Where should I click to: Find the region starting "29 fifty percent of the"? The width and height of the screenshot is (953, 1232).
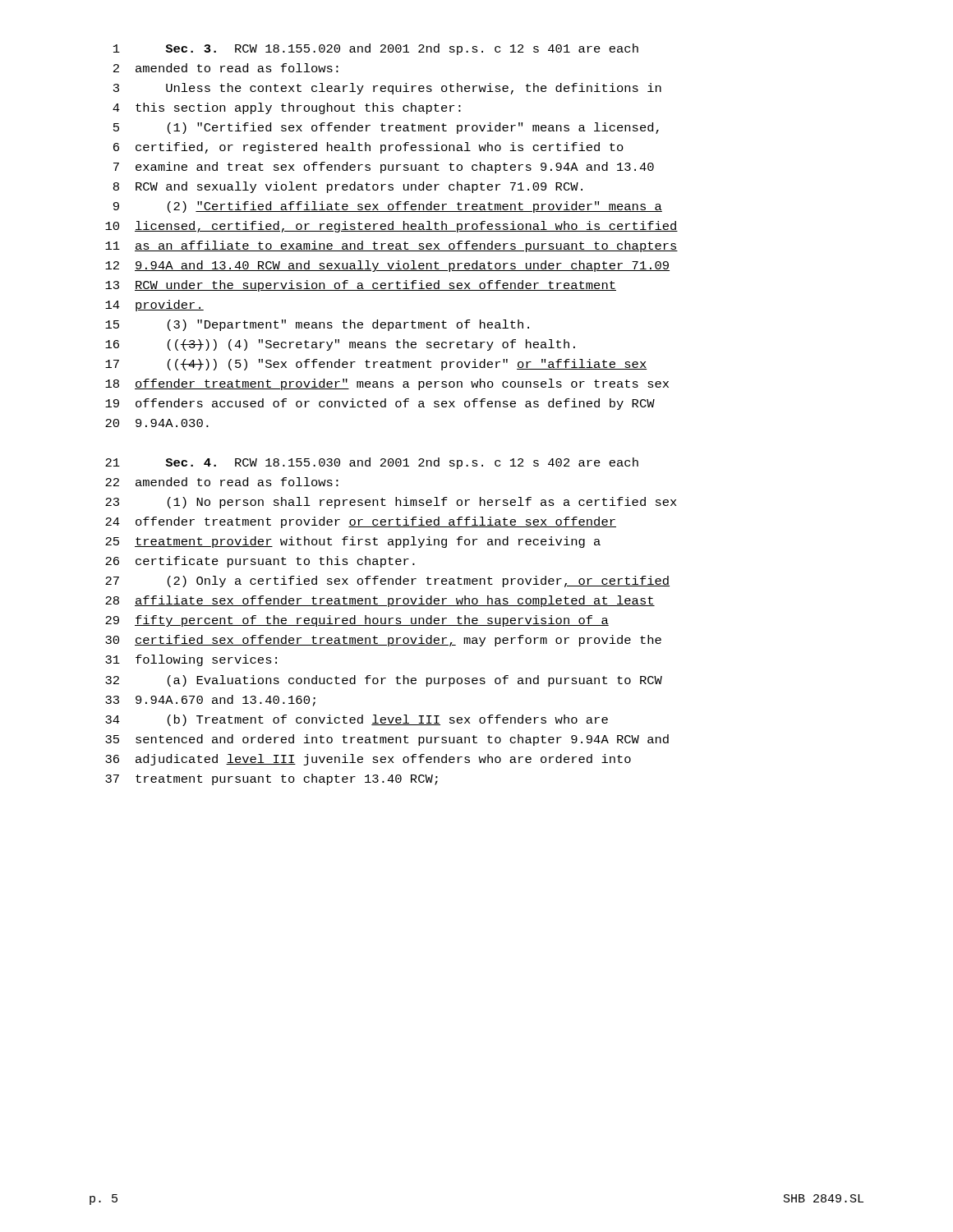pyautogui.click(x=476, y=621)
